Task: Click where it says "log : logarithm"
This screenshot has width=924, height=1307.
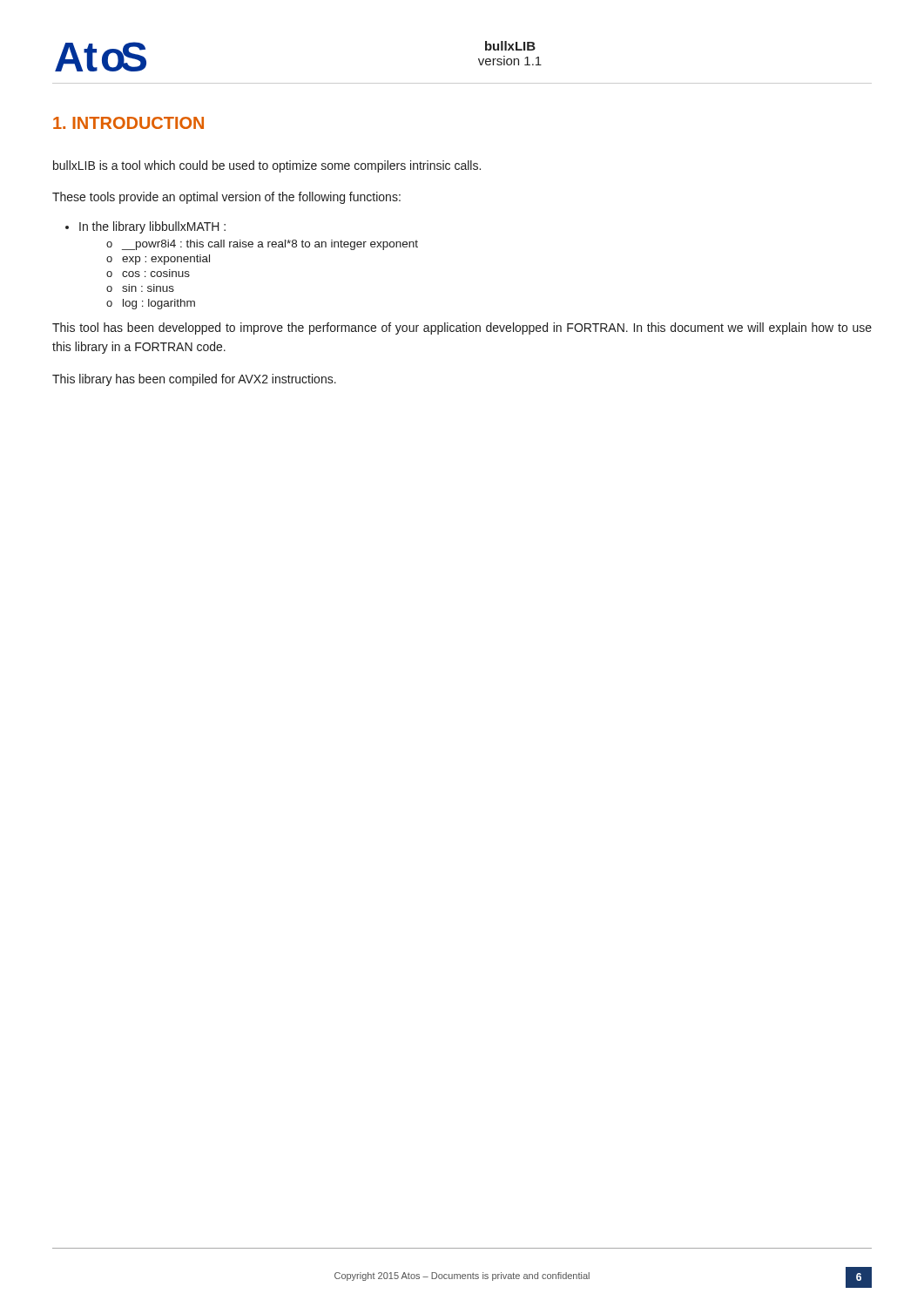Action: click(x=159, y=303)
